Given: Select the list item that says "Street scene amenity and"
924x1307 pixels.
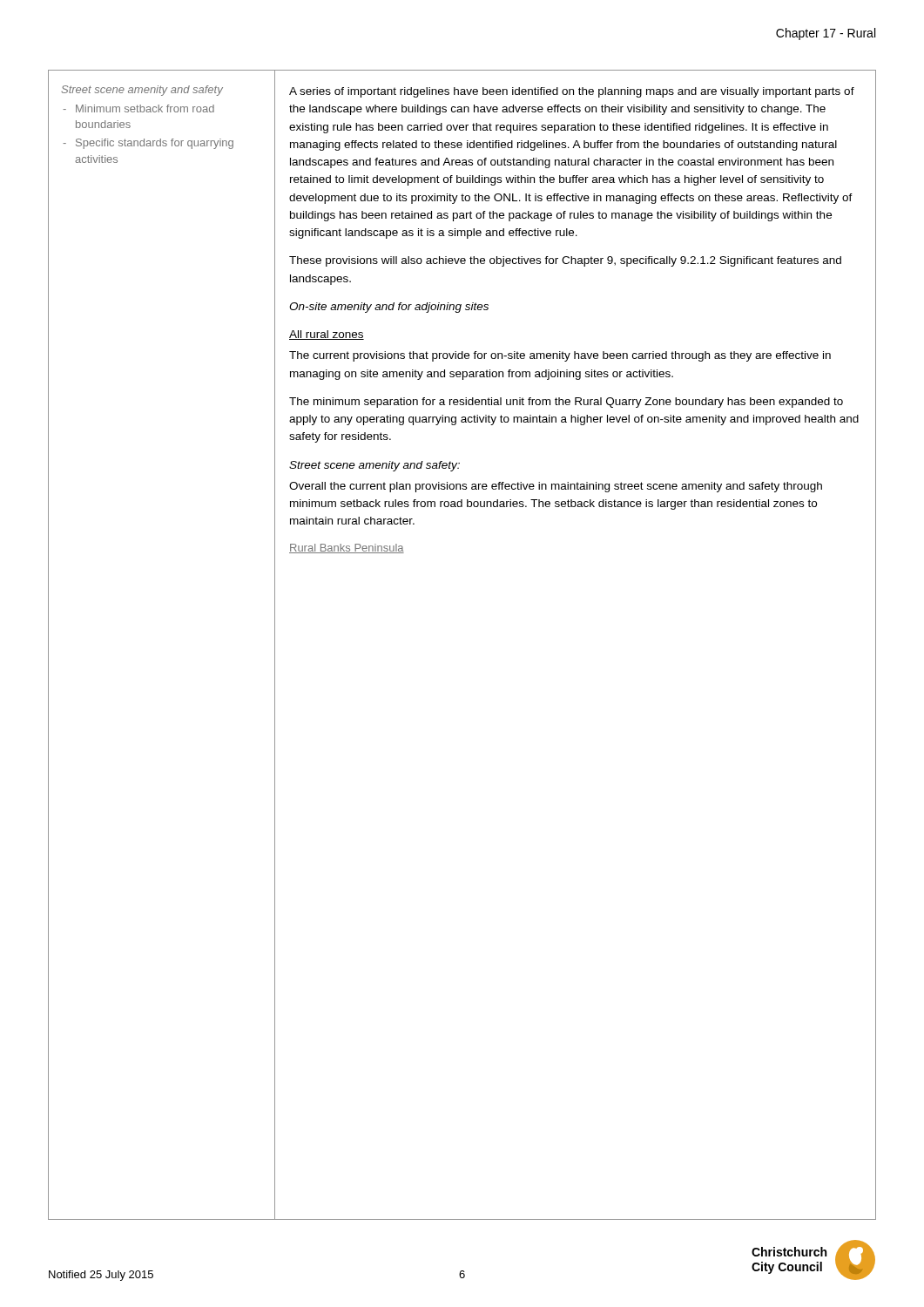Looking at the screenshot, I should [142, 89].
